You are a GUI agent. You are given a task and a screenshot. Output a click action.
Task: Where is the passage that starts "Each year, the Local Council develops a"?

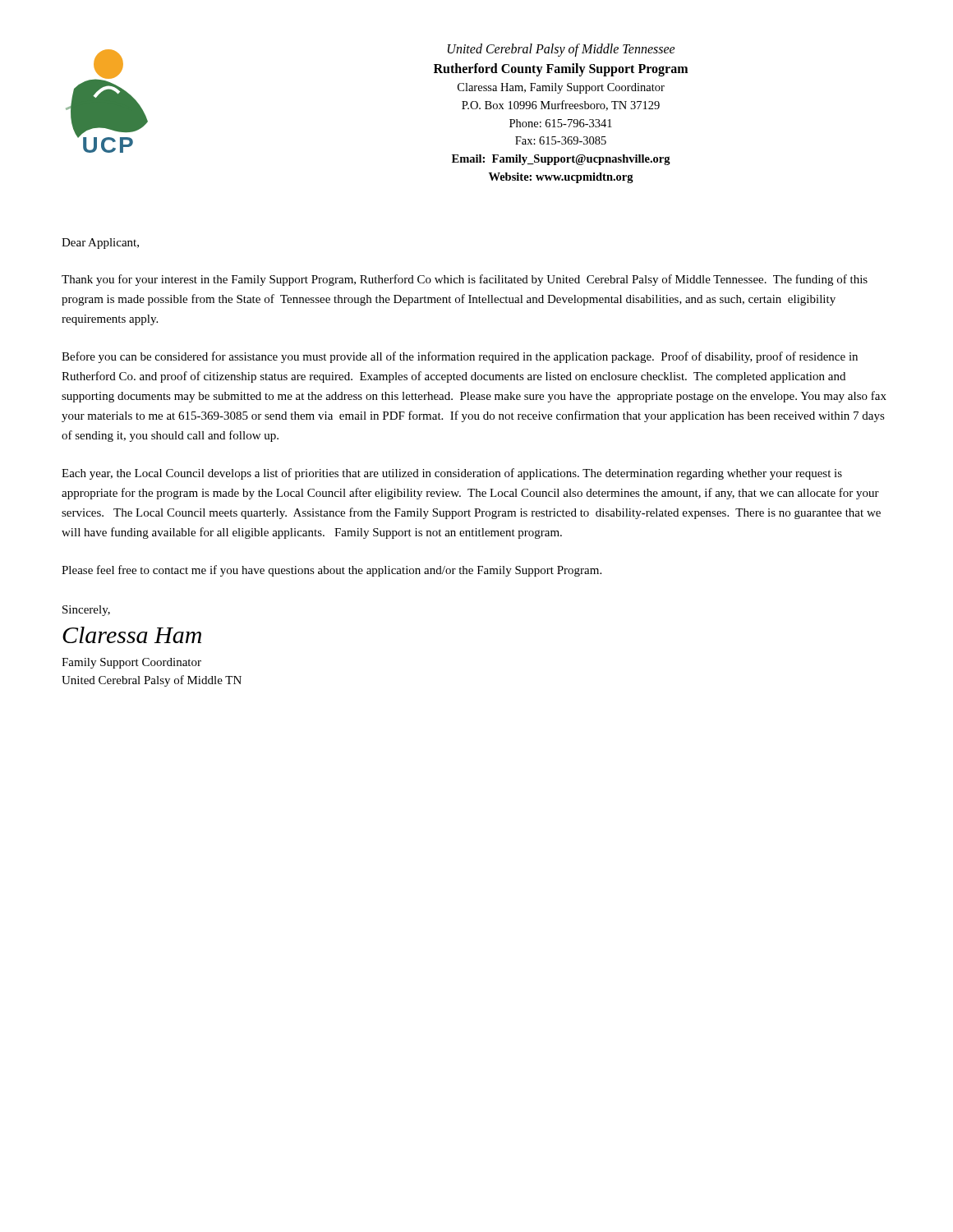(471, 502)
